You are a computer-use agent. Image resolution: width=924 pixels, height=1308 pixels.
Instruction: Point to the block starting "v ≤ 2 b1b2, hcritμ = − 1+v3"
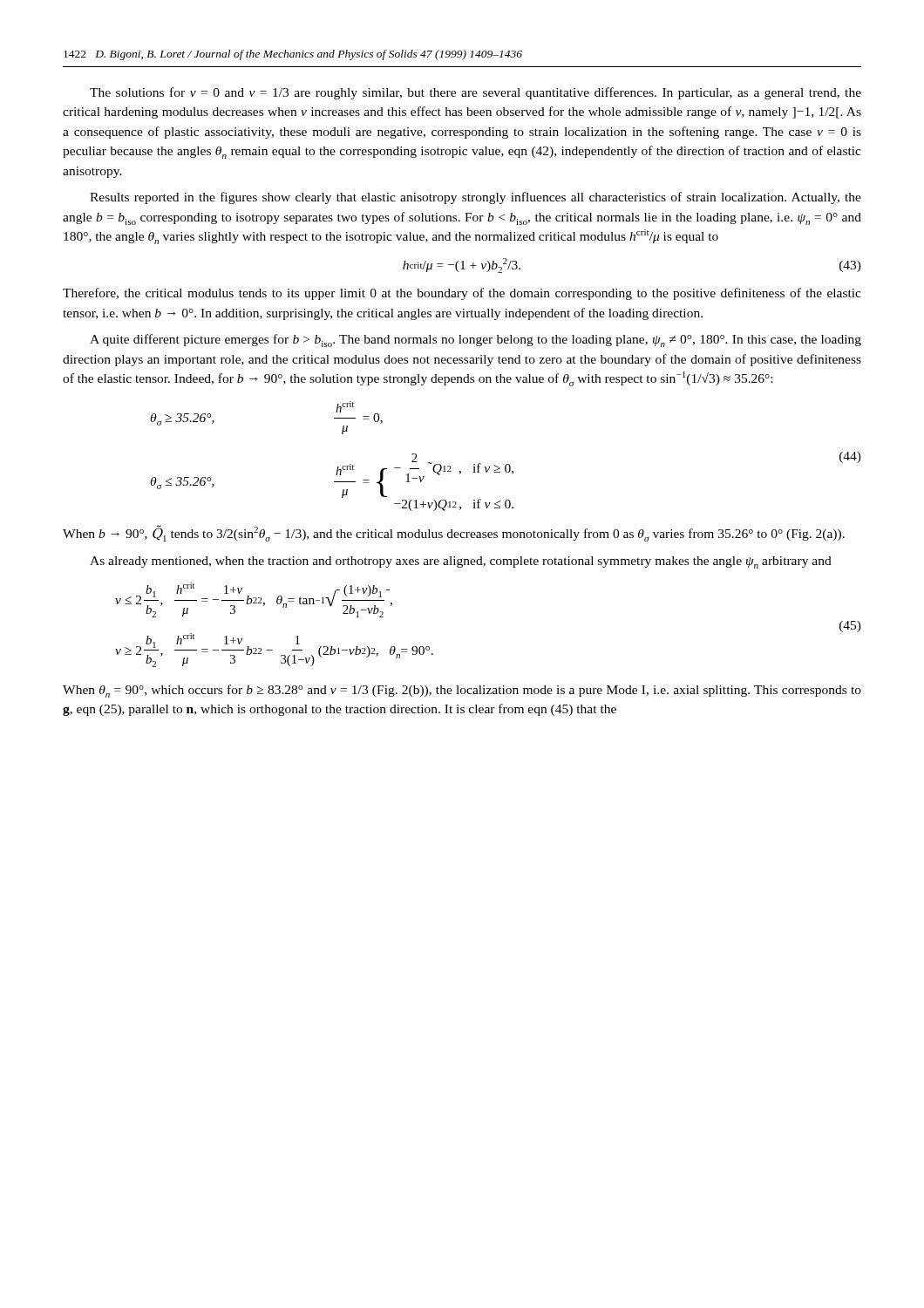(254, 600)
